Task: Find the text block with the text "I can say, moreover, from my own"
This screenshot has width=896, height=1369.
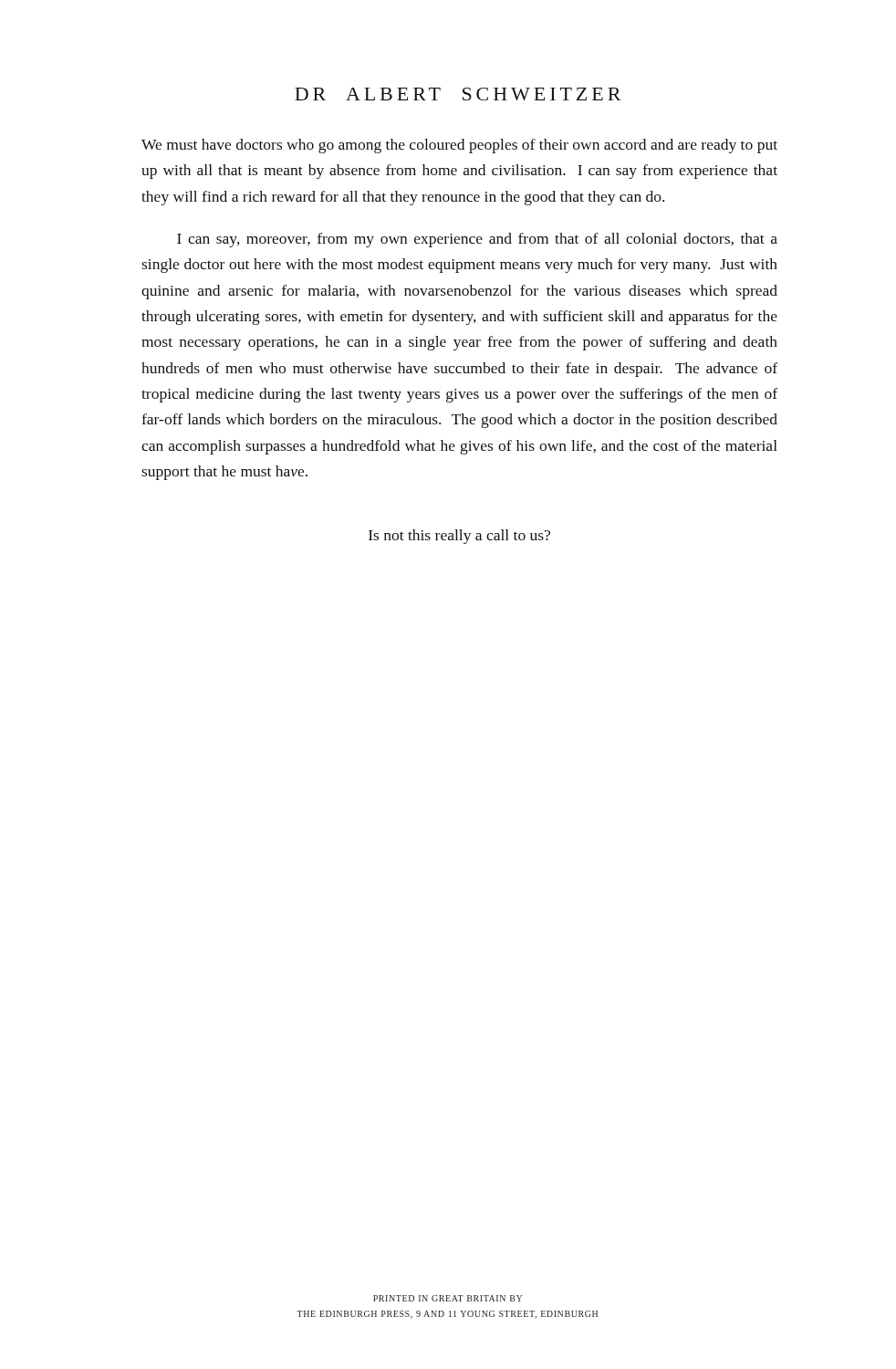Action: point(459,355)
